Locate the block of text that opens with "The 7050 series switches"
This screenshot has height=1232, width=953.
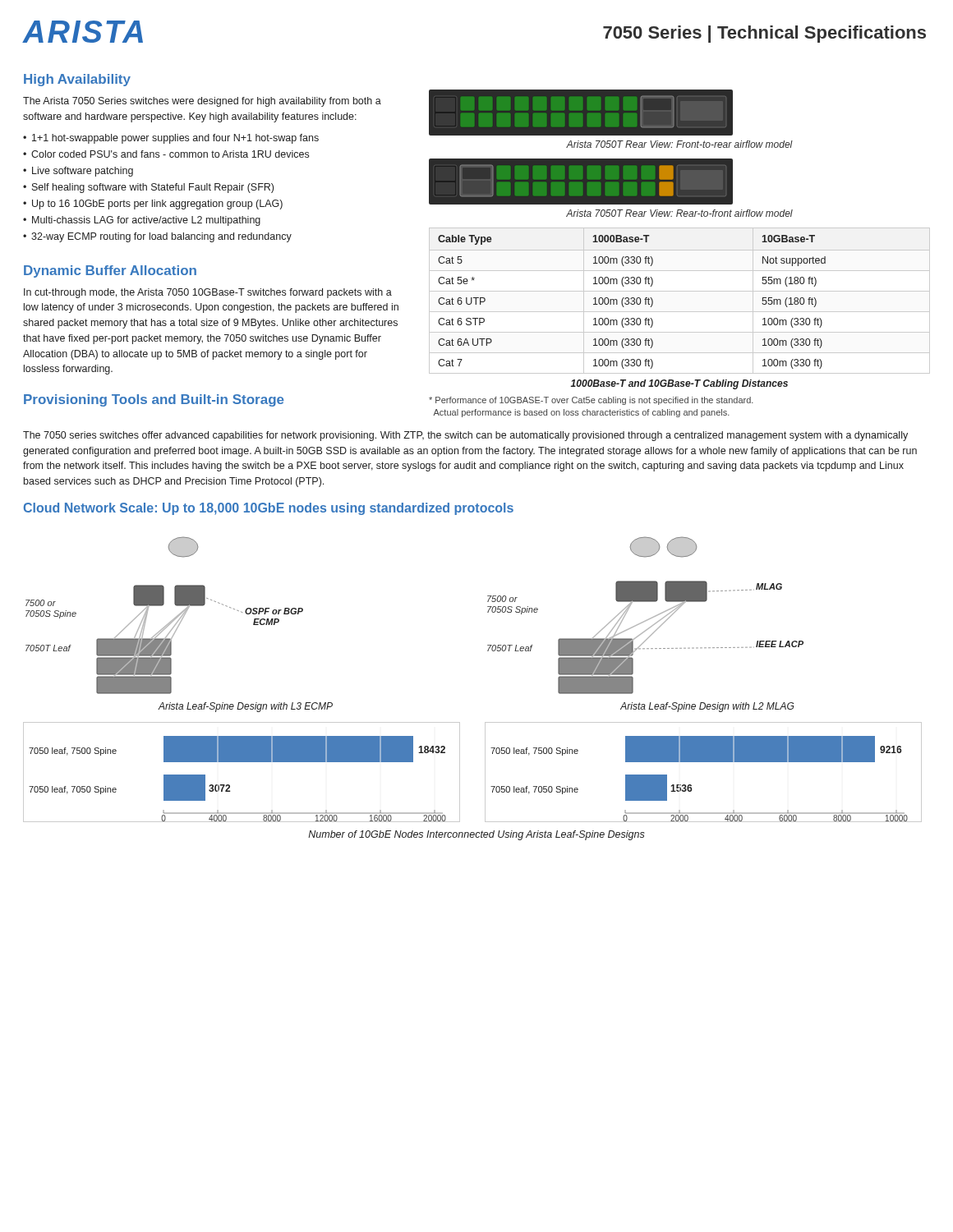coord(470,458)
